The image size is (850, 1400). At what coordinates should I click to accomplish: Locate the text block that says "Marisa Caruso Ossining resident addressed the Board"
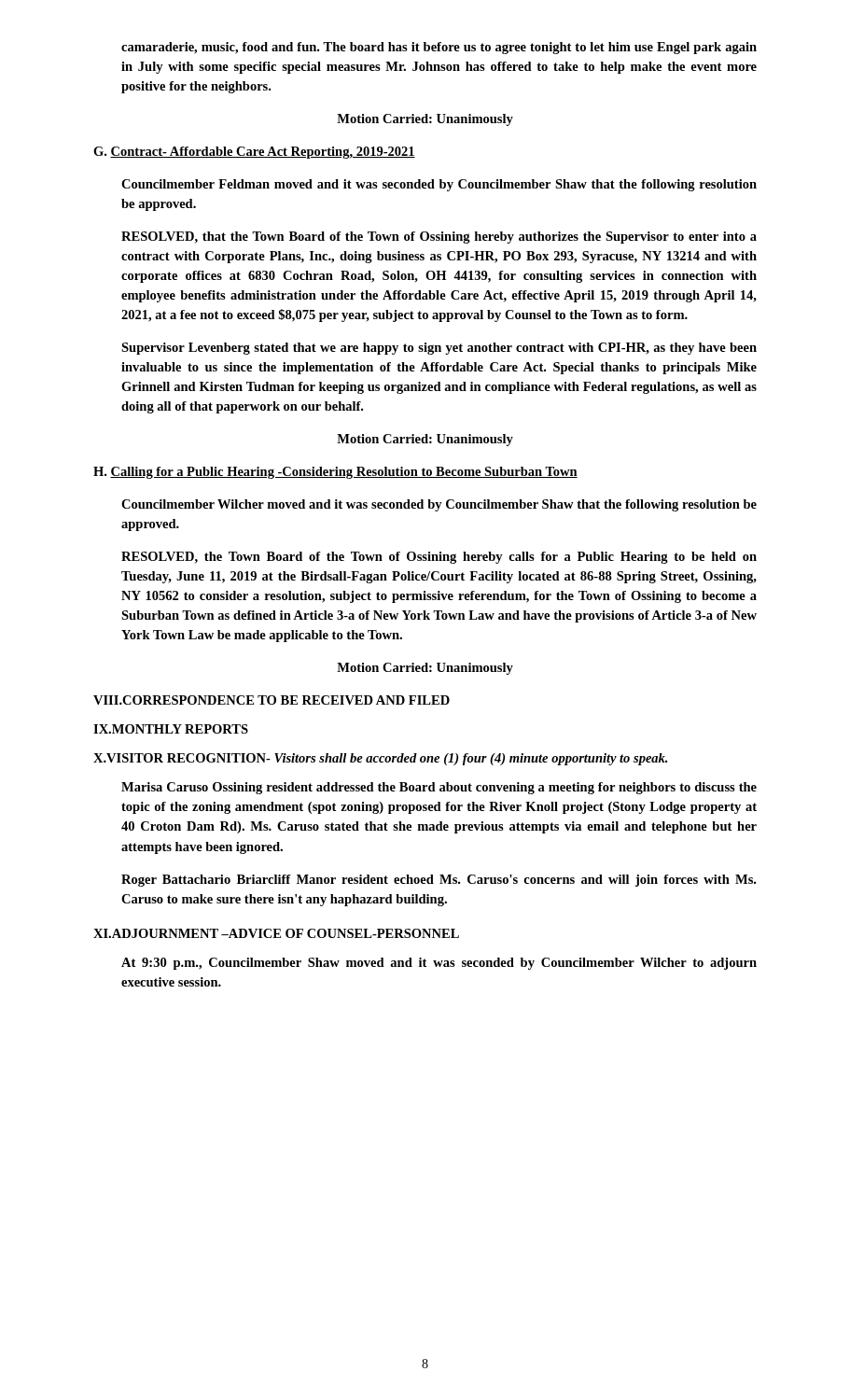point(439,817)
